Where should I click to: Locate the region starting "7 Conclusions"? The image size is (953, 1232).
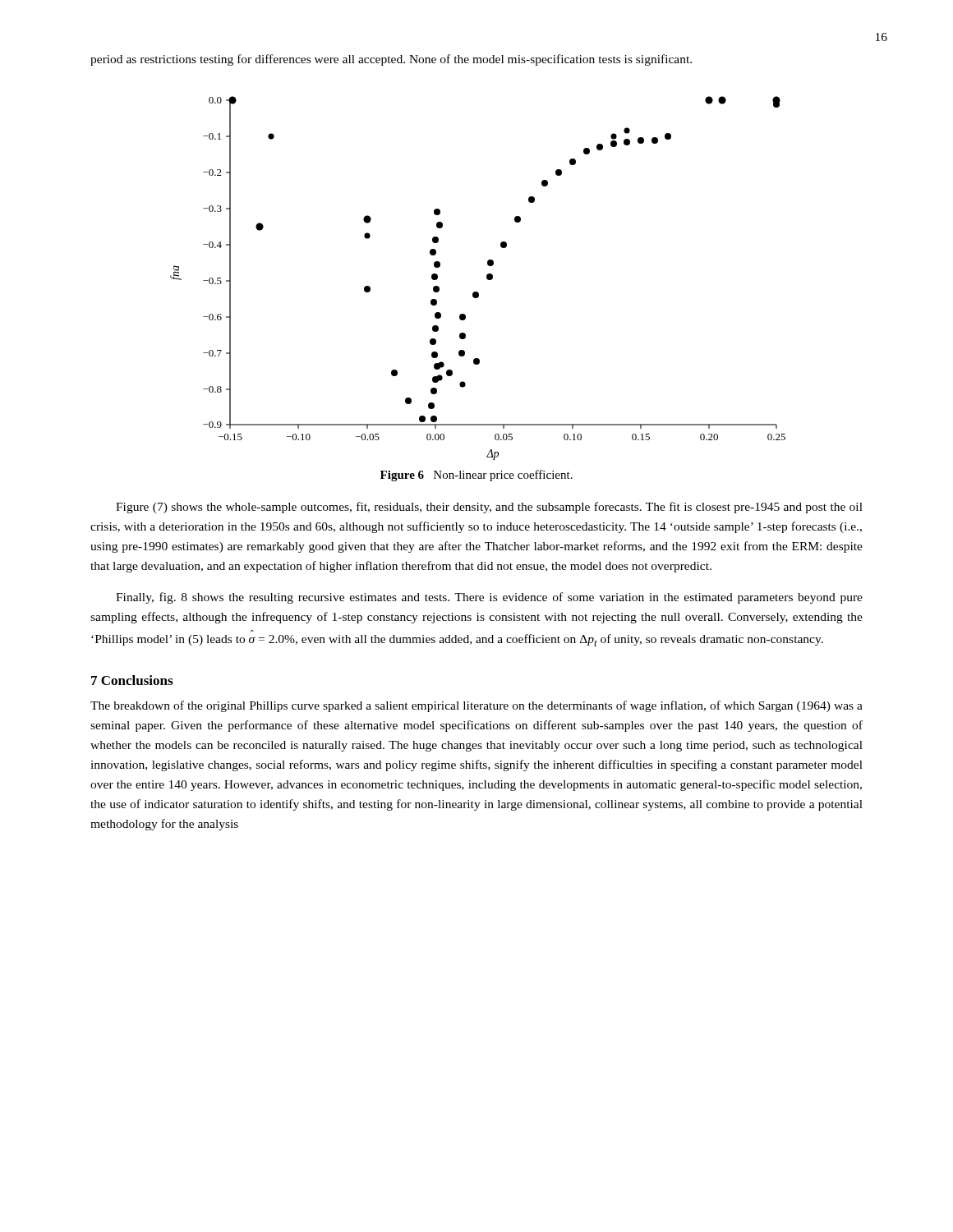[132, 681]
